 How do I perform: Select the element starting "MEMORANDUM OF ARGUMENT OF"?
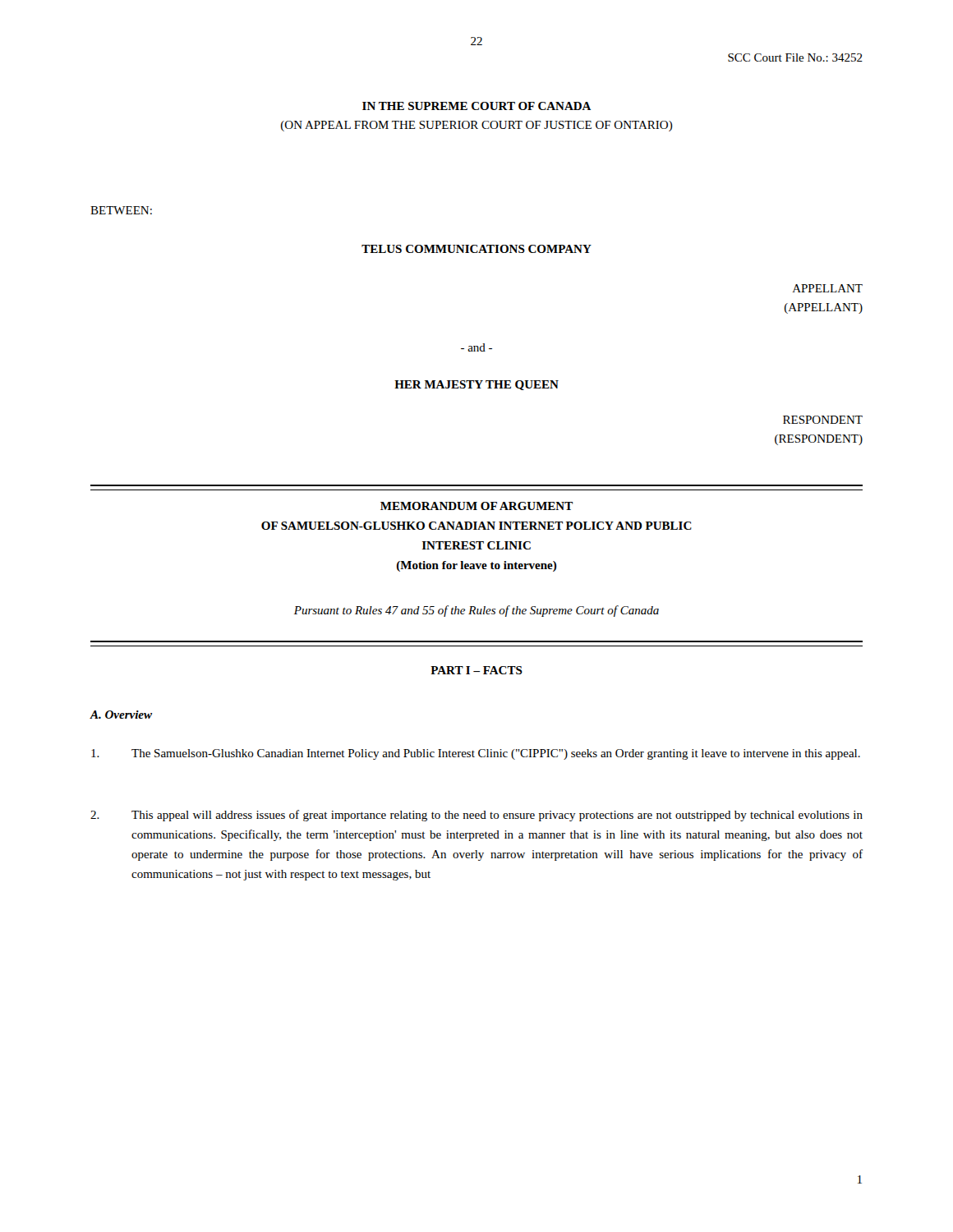pos(476,535)
